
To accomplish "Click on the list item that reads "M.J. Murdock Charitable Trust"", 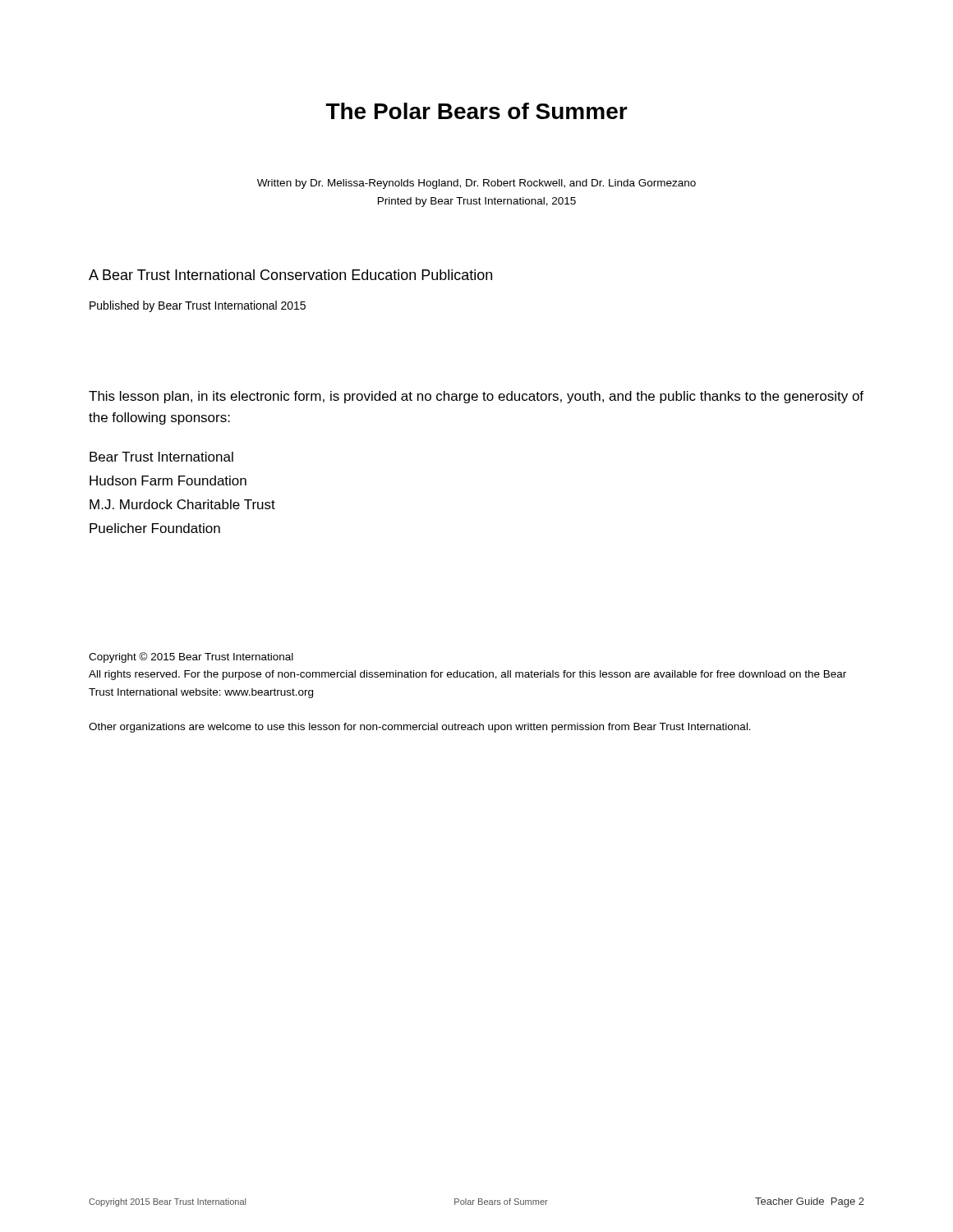I will 182,505.
